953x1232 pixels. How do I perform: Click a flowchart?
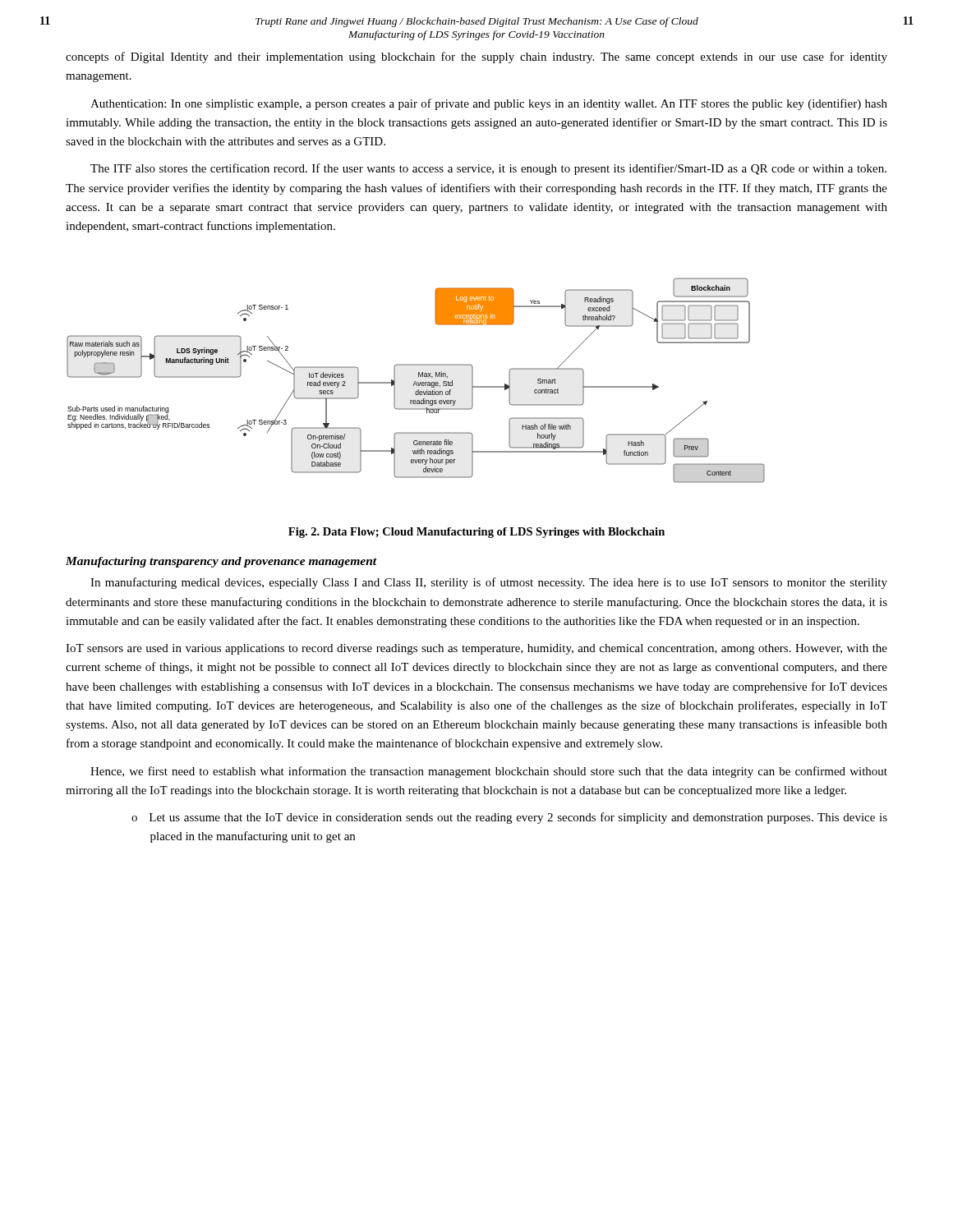click(476, 387)
